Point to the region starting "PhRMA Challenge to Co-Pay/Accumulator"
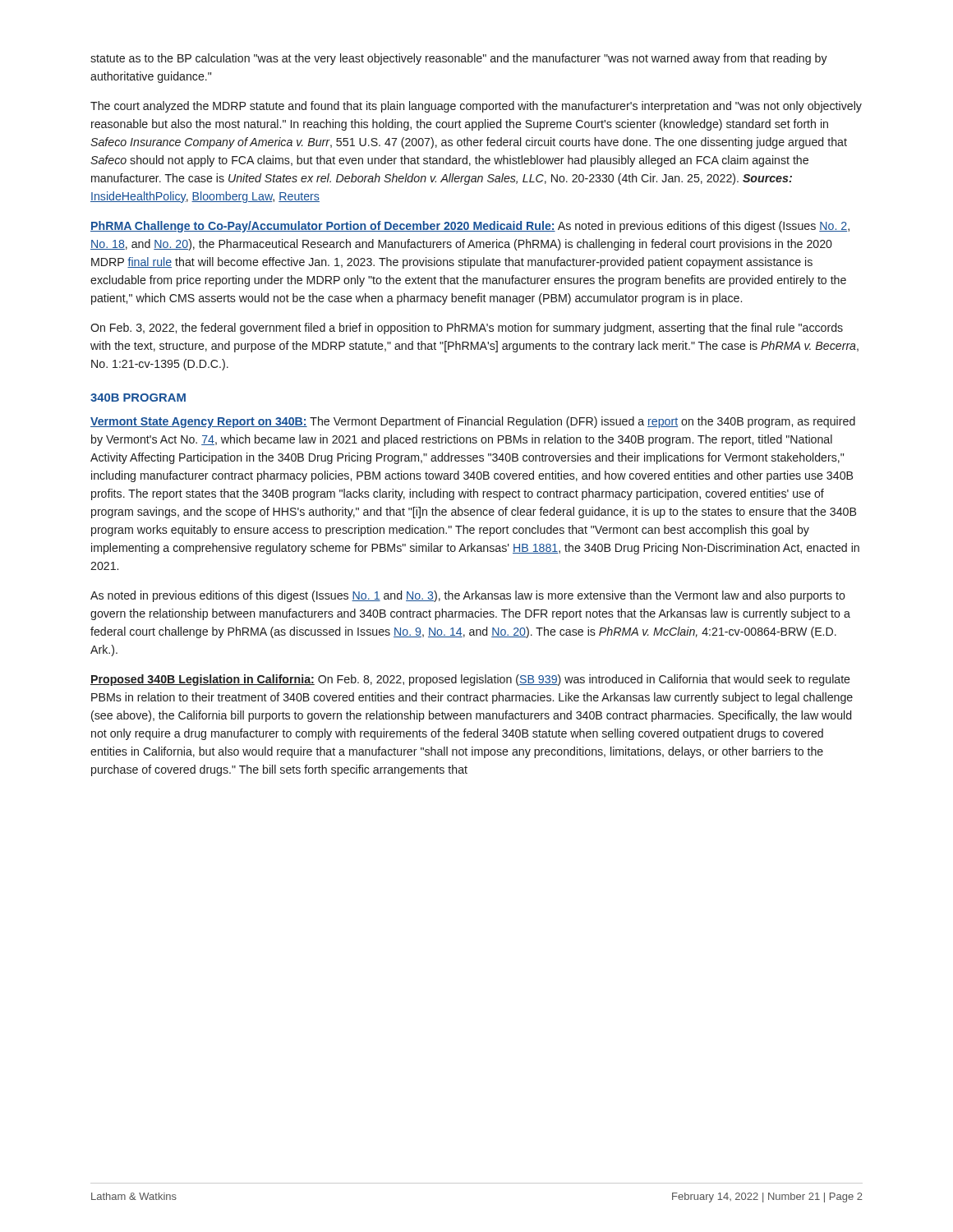Viewport: 953px width, 1232px height. point(470,262)
